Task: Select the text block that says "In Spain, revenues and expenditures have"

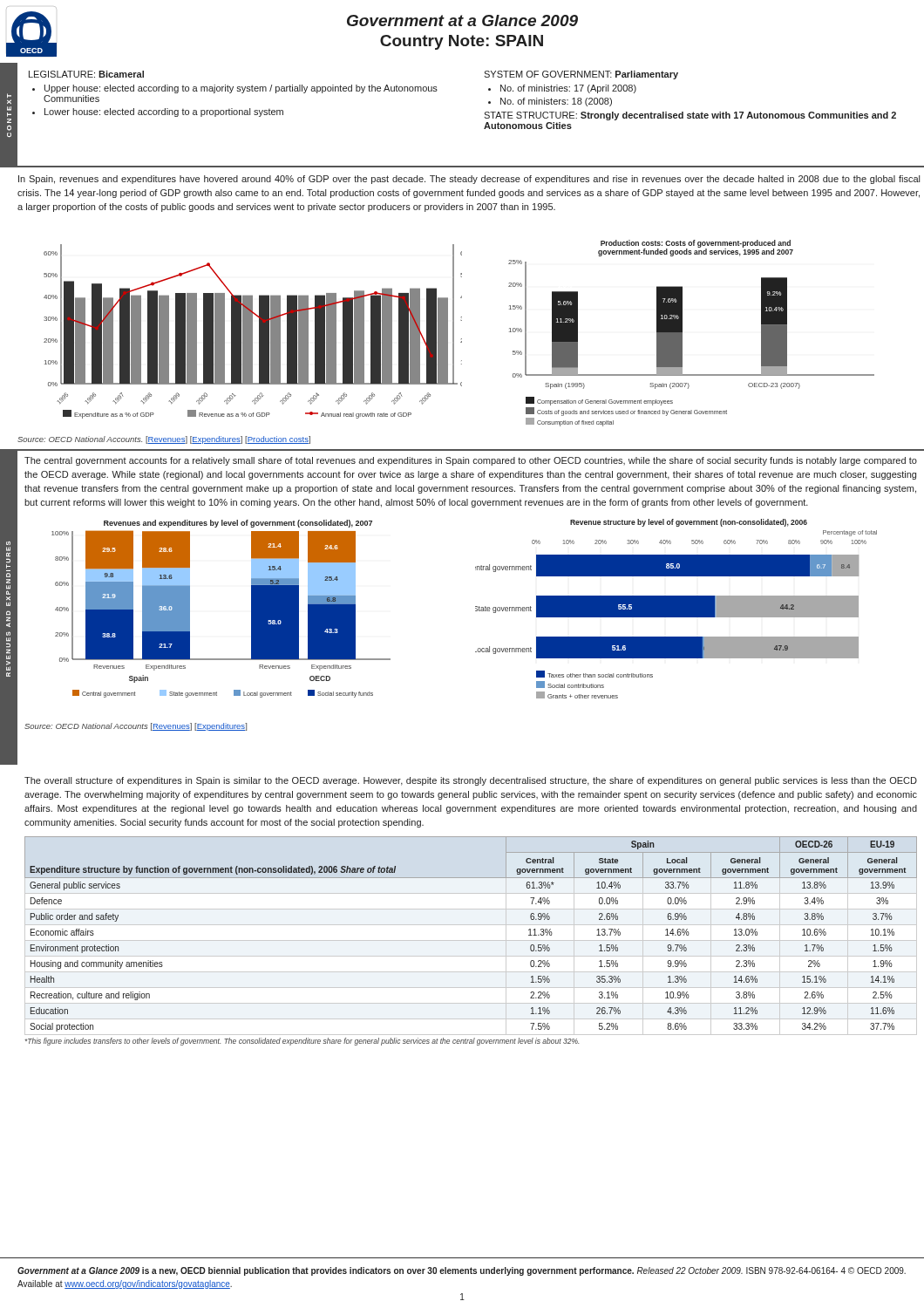Action: [x=469, y=193]
